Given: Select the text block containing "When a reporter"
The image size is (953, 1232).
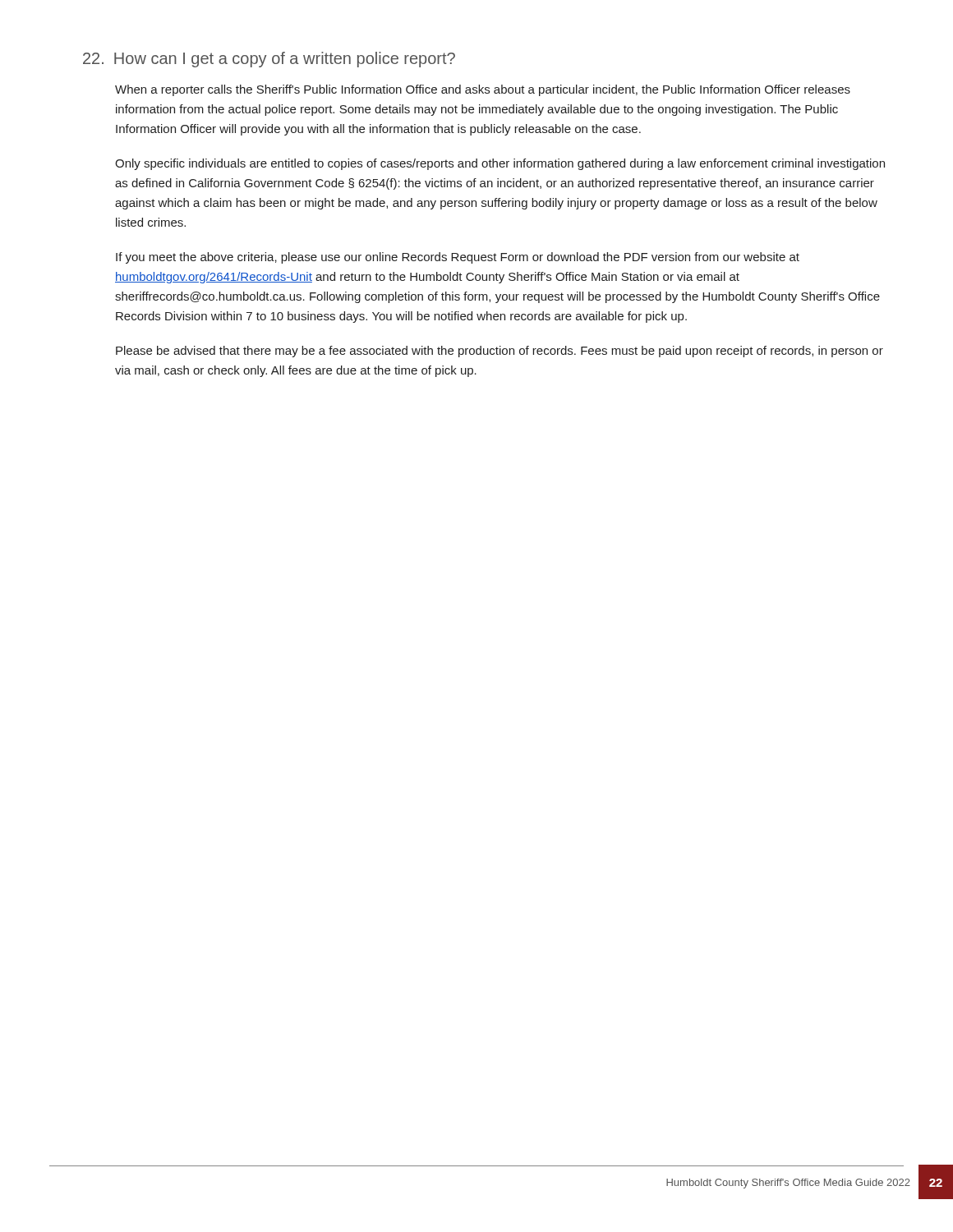Looking at the screenshot, I should click(483, 109).
